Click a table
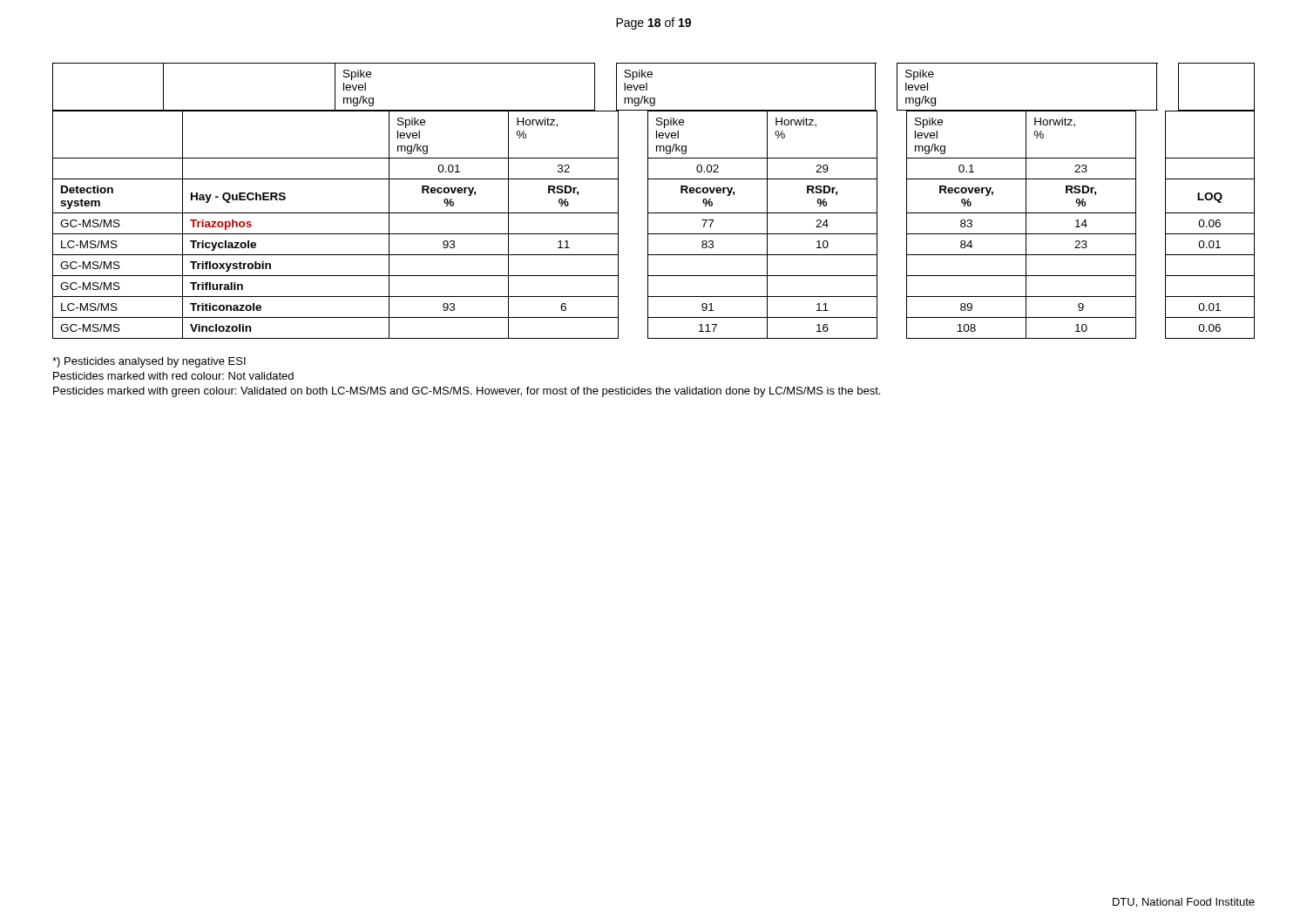The height and width of the screenshot is (924, 1307). coord(654,201)
